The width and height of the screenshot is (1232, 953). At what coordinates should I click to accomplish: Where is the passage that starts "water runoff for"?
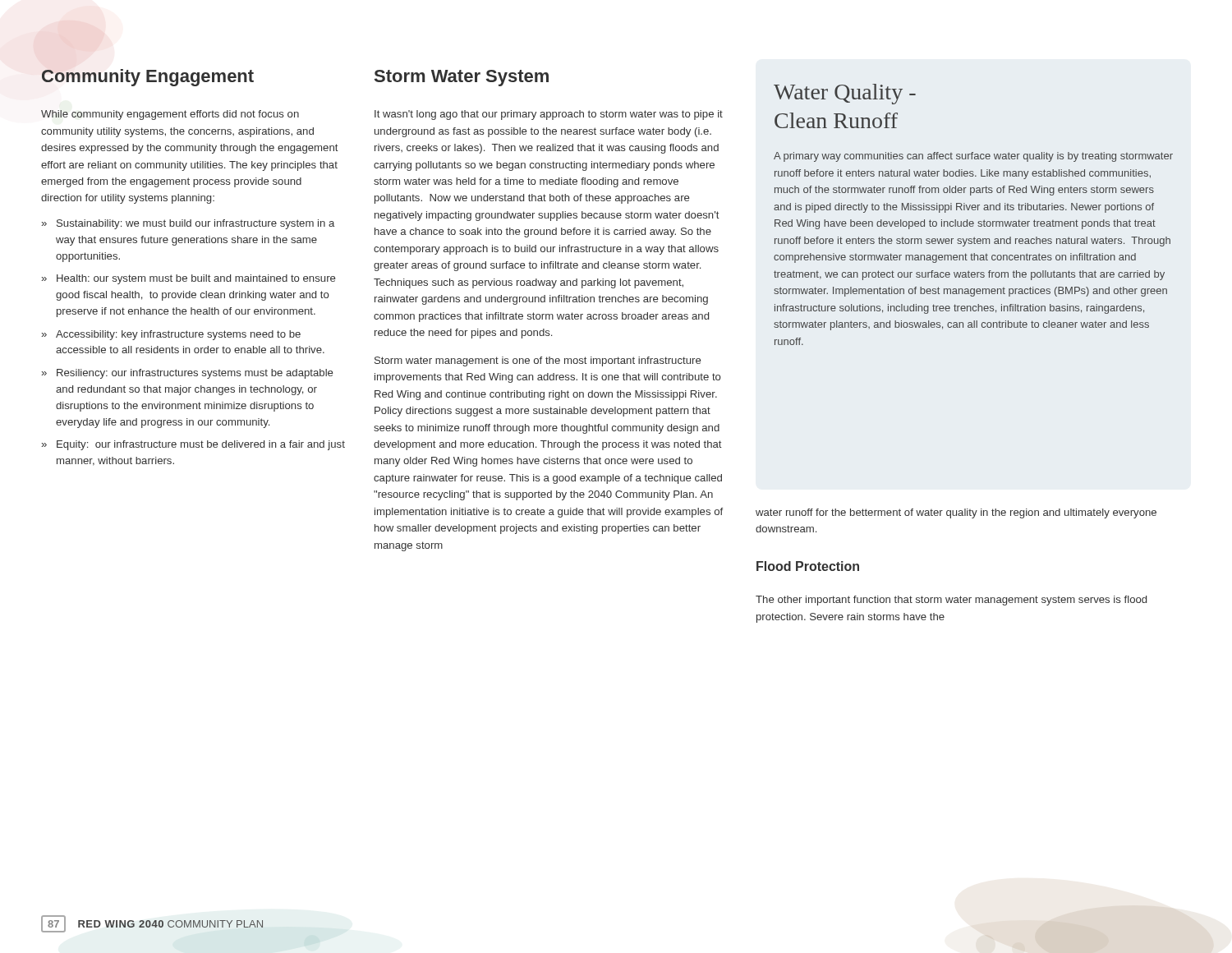tap(973, 521)
